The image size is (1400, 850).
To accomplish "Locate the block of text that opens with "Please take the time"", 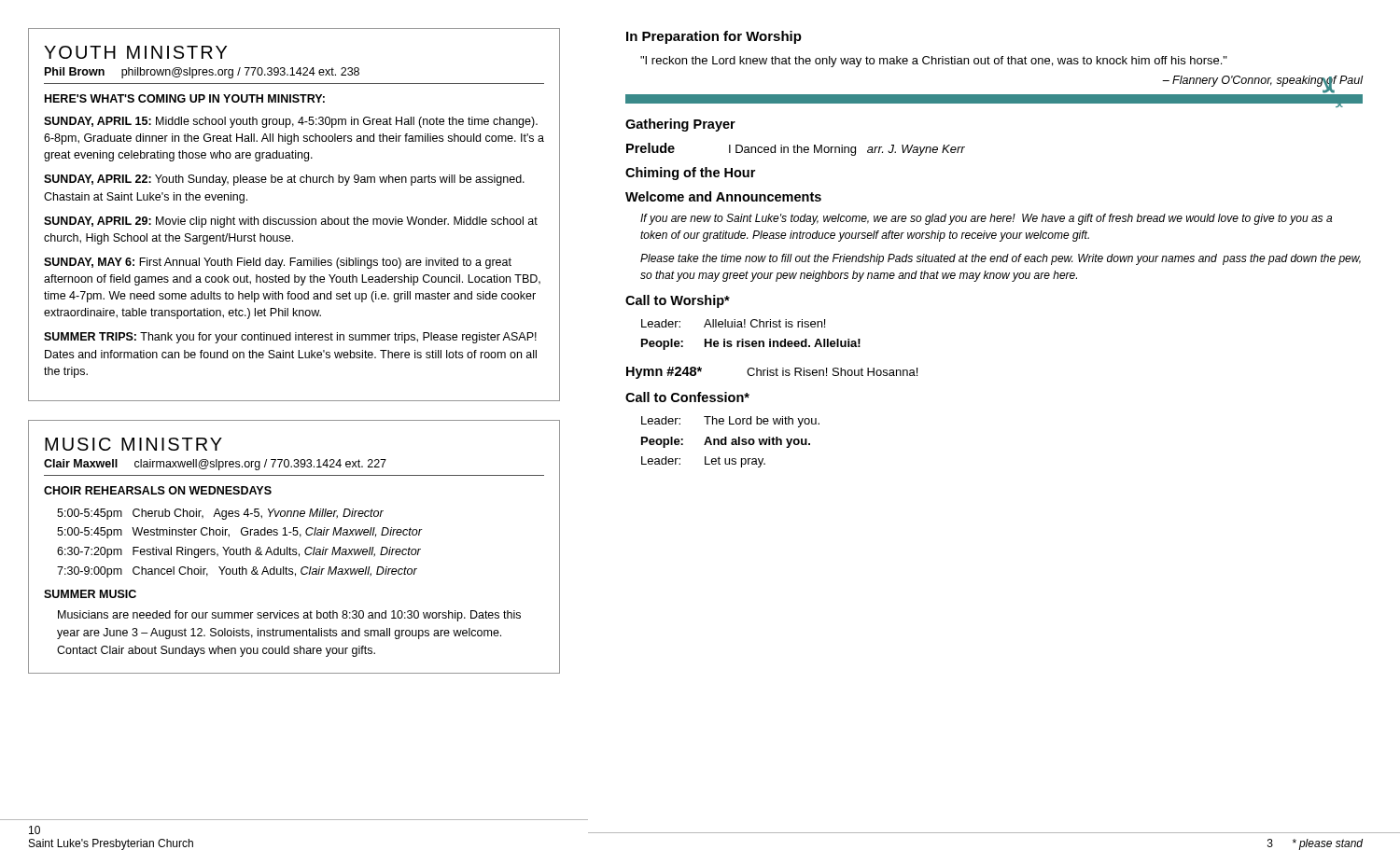I will coord(1001,266).
